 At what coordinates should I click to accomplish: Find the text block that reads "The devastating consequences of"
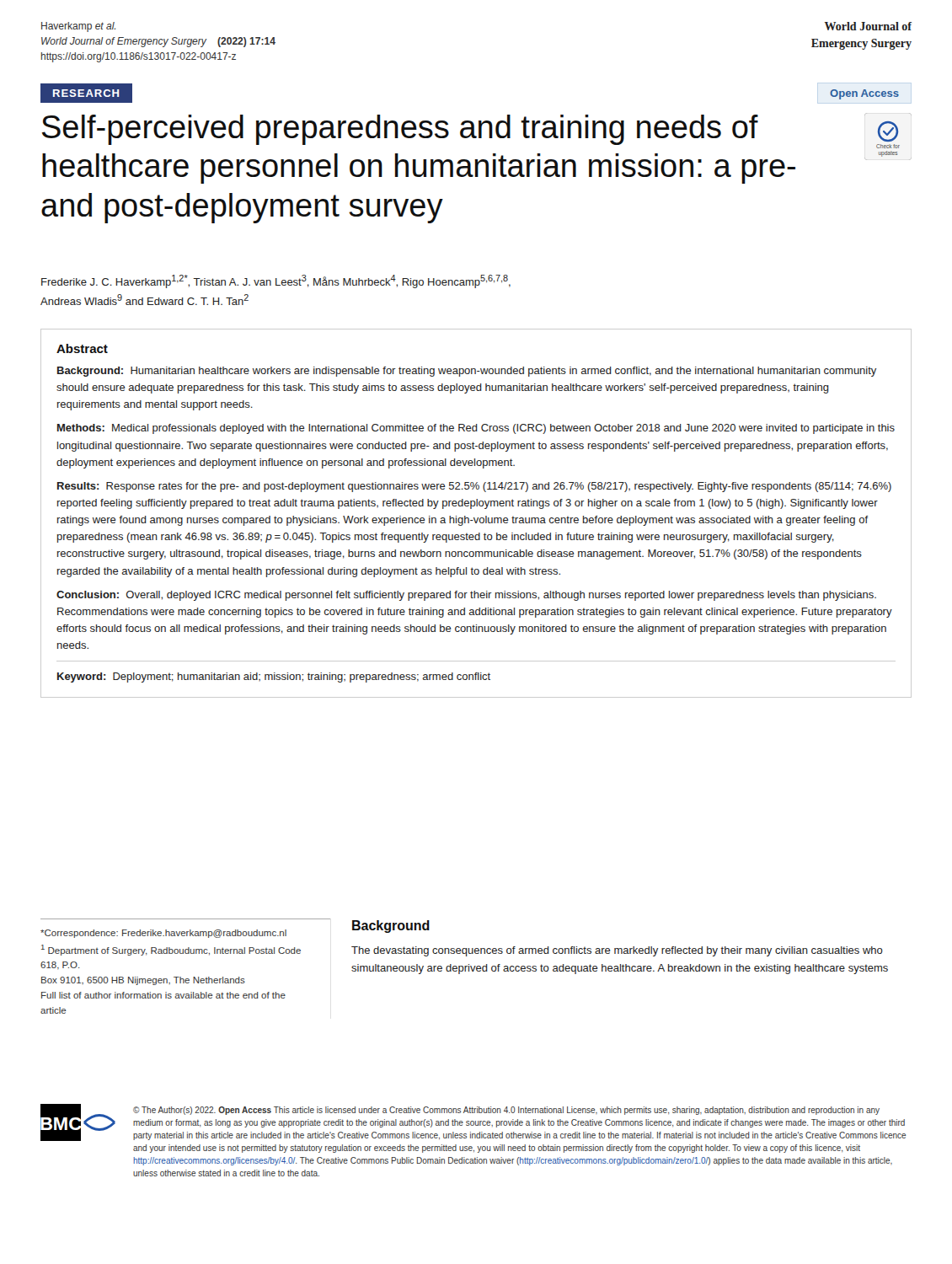click(x=620, y=959)
